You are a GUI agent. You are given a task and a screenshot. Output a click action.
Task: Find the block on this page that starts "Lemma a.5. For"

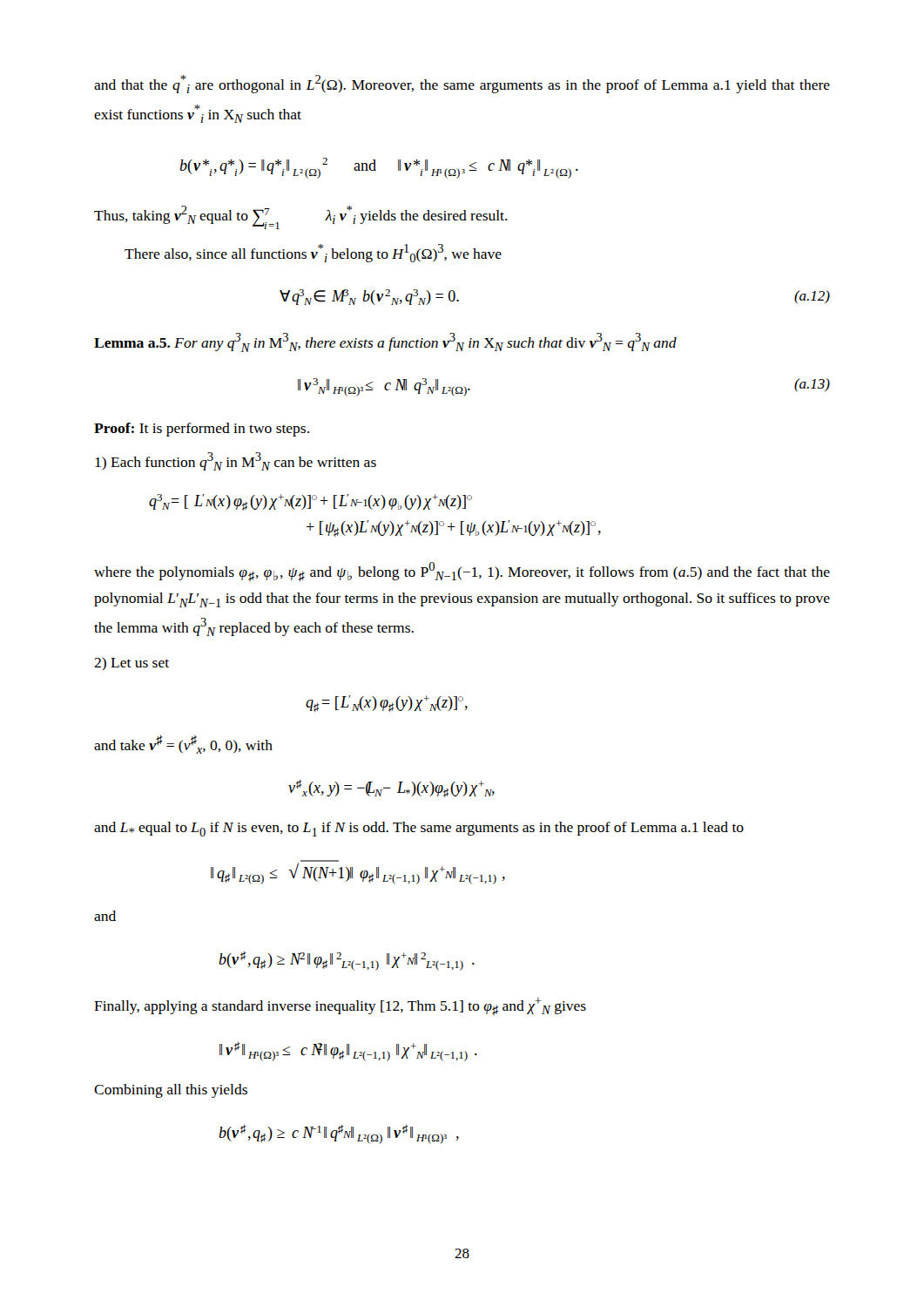click(462, 342)
